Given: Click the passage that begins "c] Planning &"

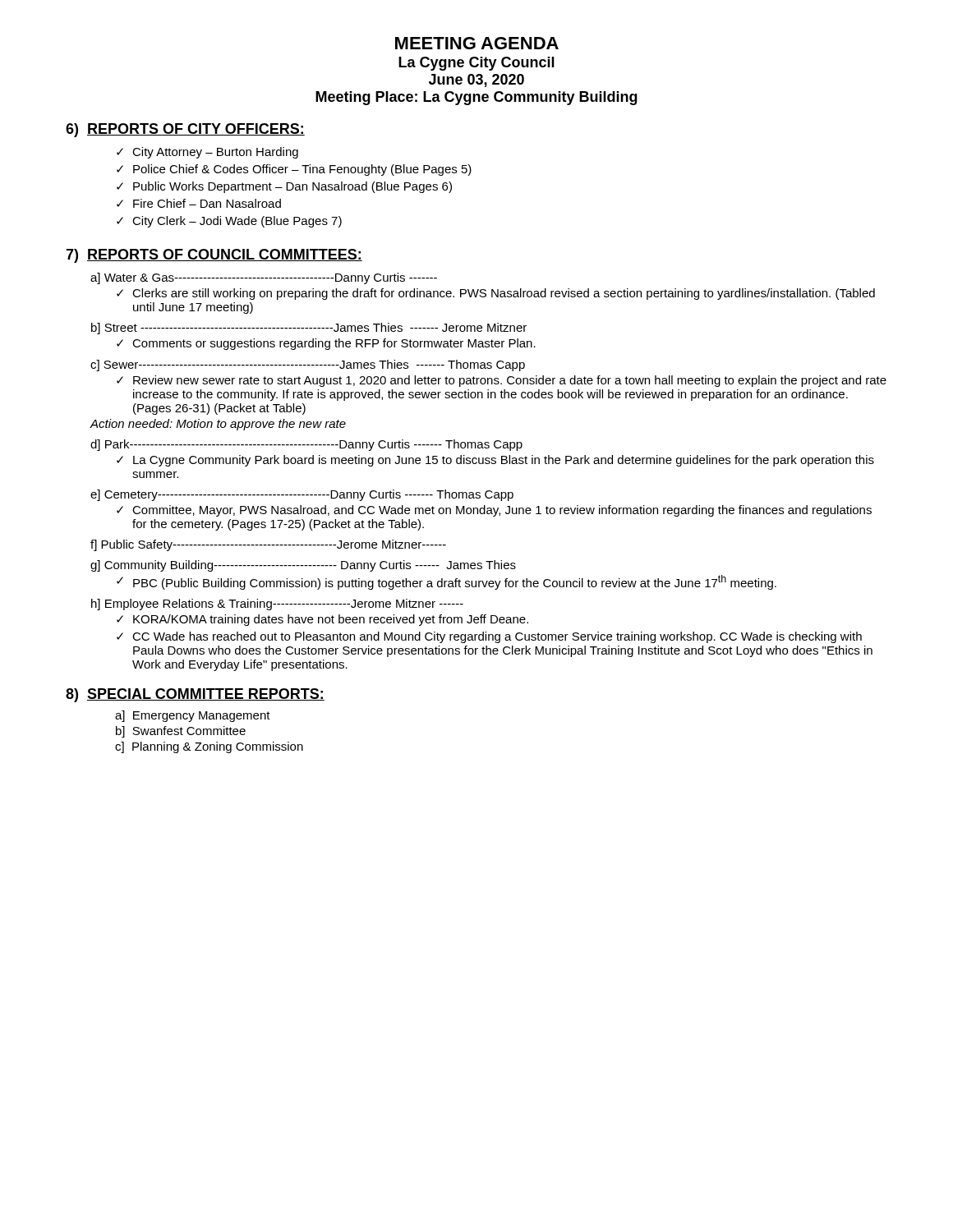Looking at the screenshot, I should (209, 746).
